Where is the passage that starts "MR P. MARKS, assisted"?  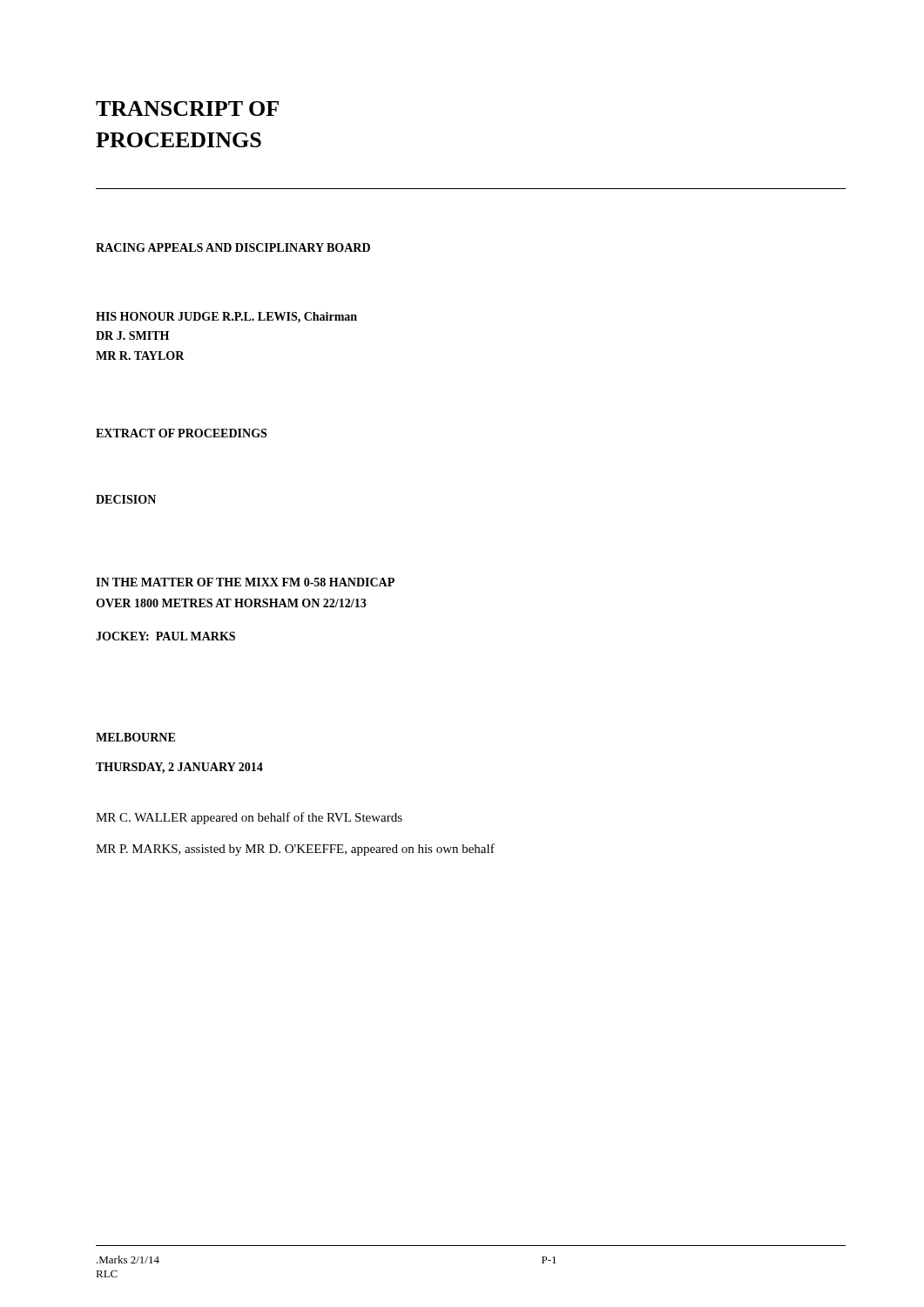[x=471, y=849]
